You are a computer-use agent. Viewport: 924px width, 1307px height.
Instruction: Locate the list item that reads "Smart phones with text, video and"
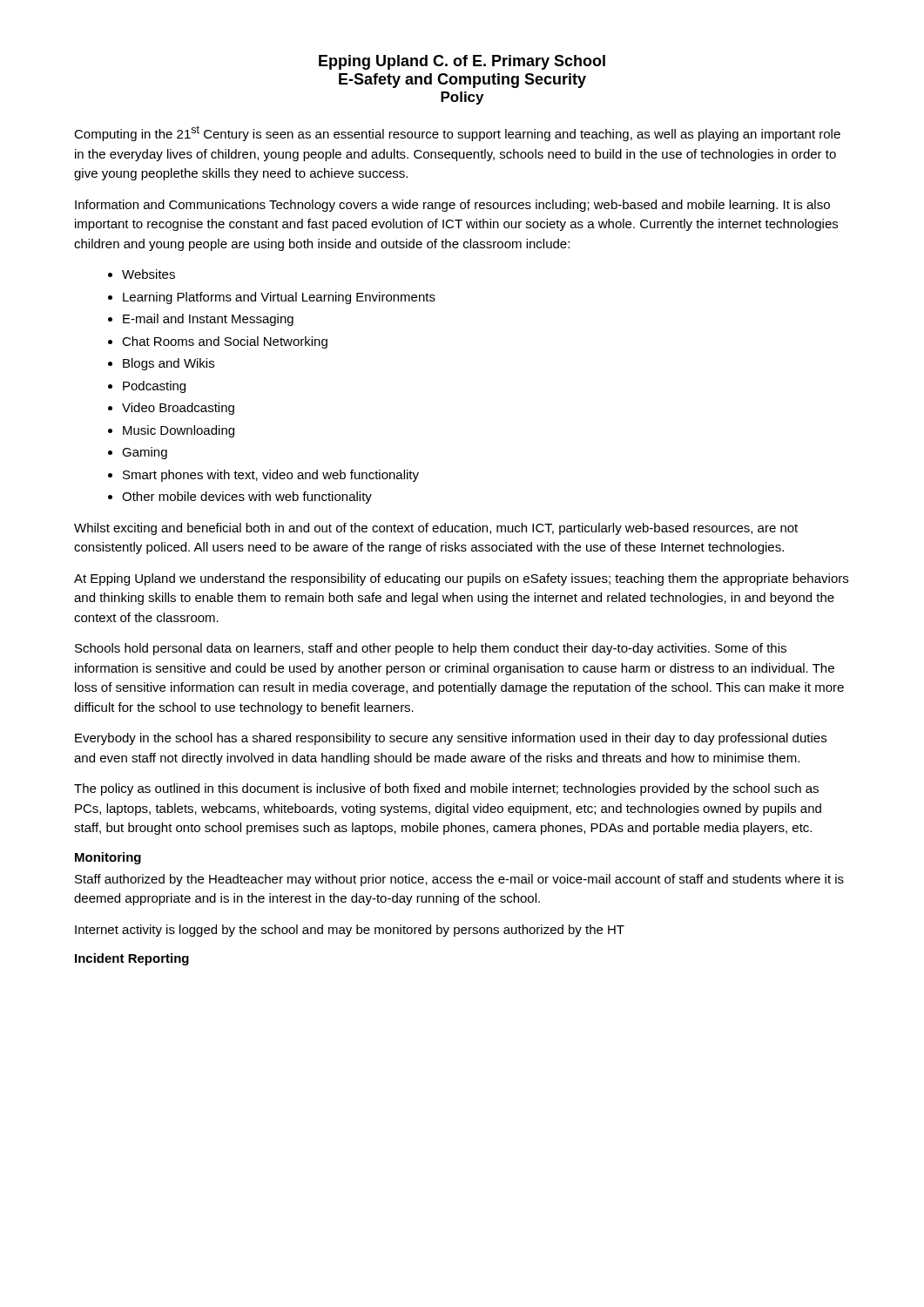pos(270,474)
